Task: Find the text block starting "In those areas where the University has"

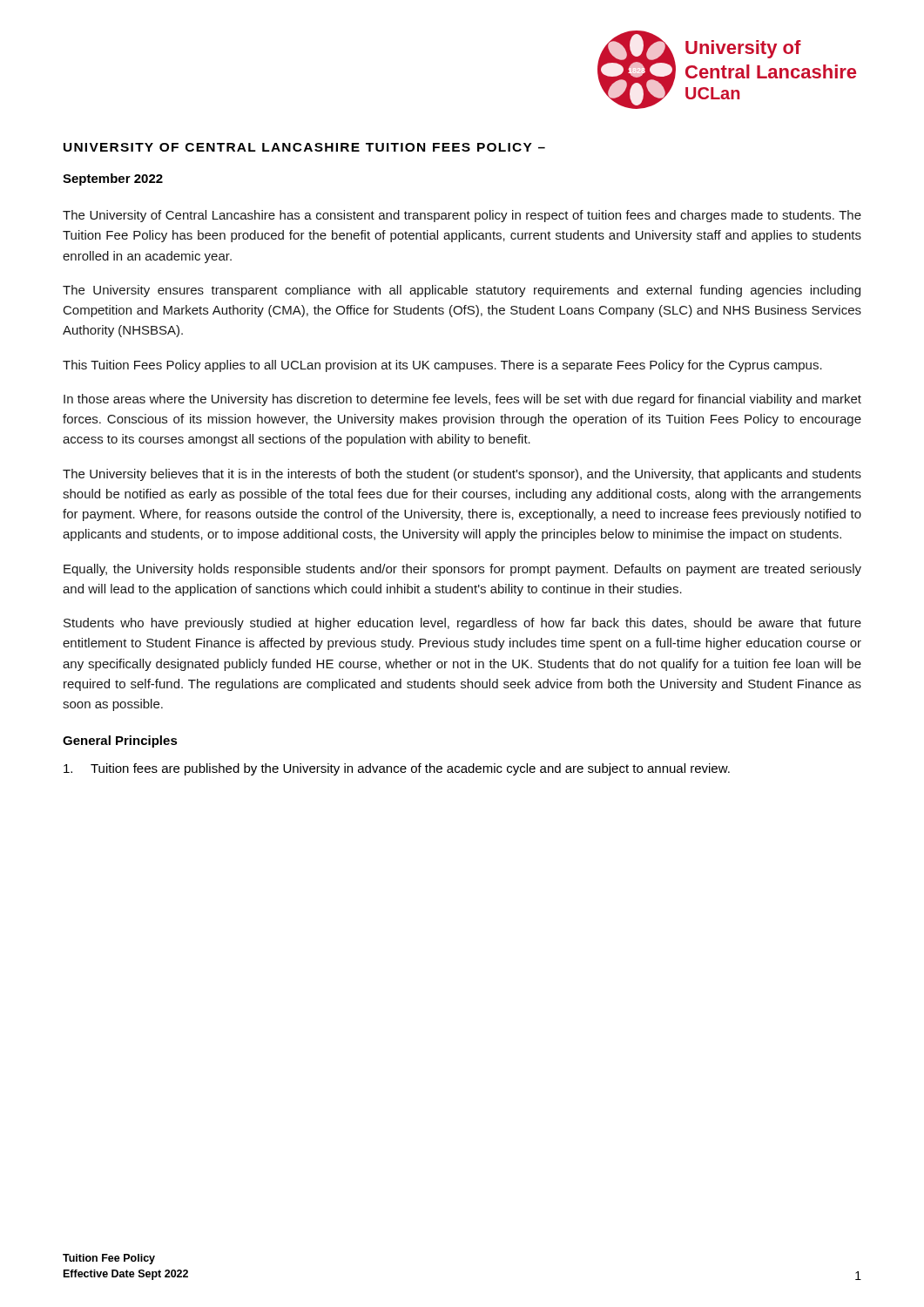Action: 462,419
